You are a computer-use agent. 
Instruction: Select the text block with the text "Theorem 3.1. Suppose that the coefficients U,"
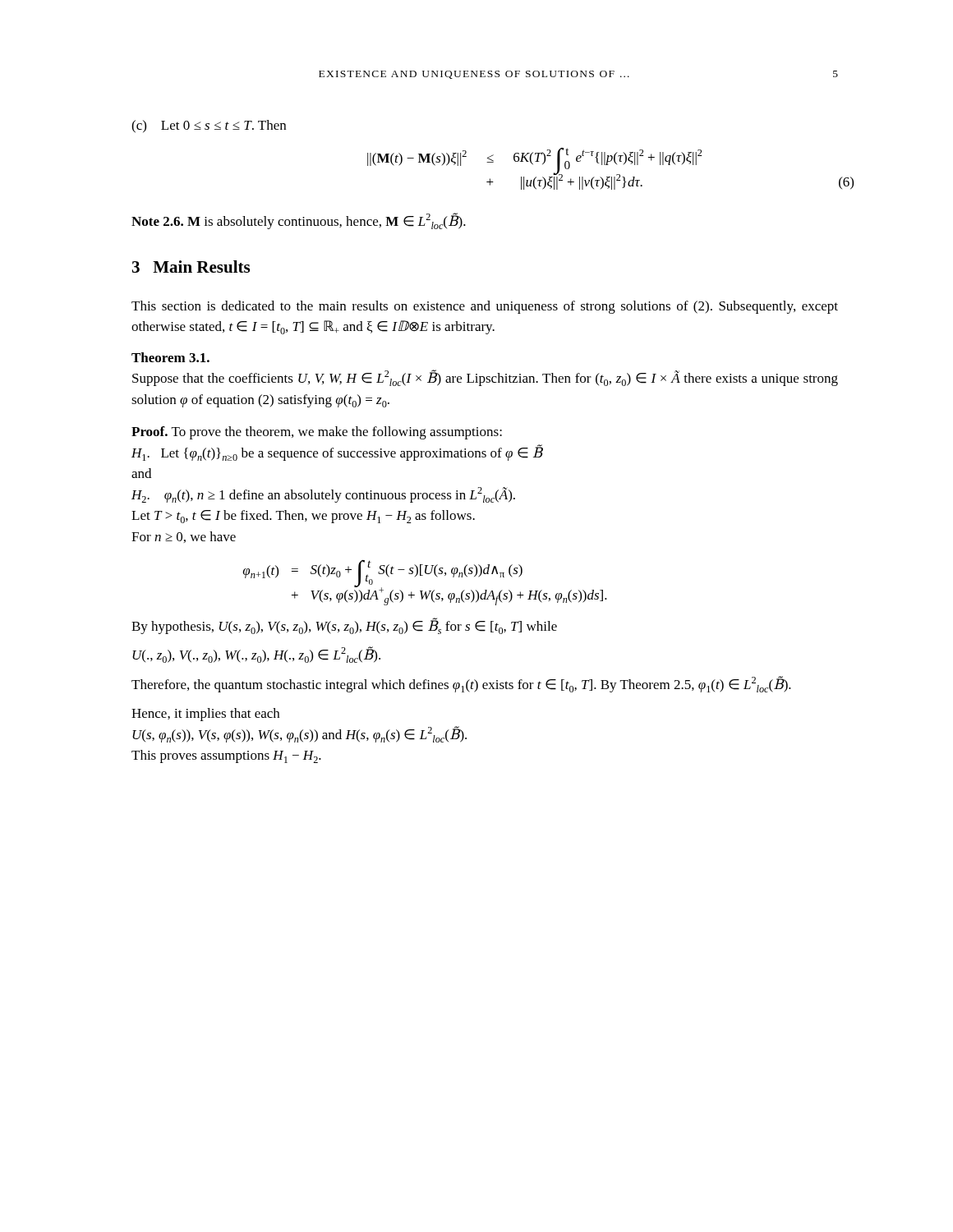click(485, 380)
